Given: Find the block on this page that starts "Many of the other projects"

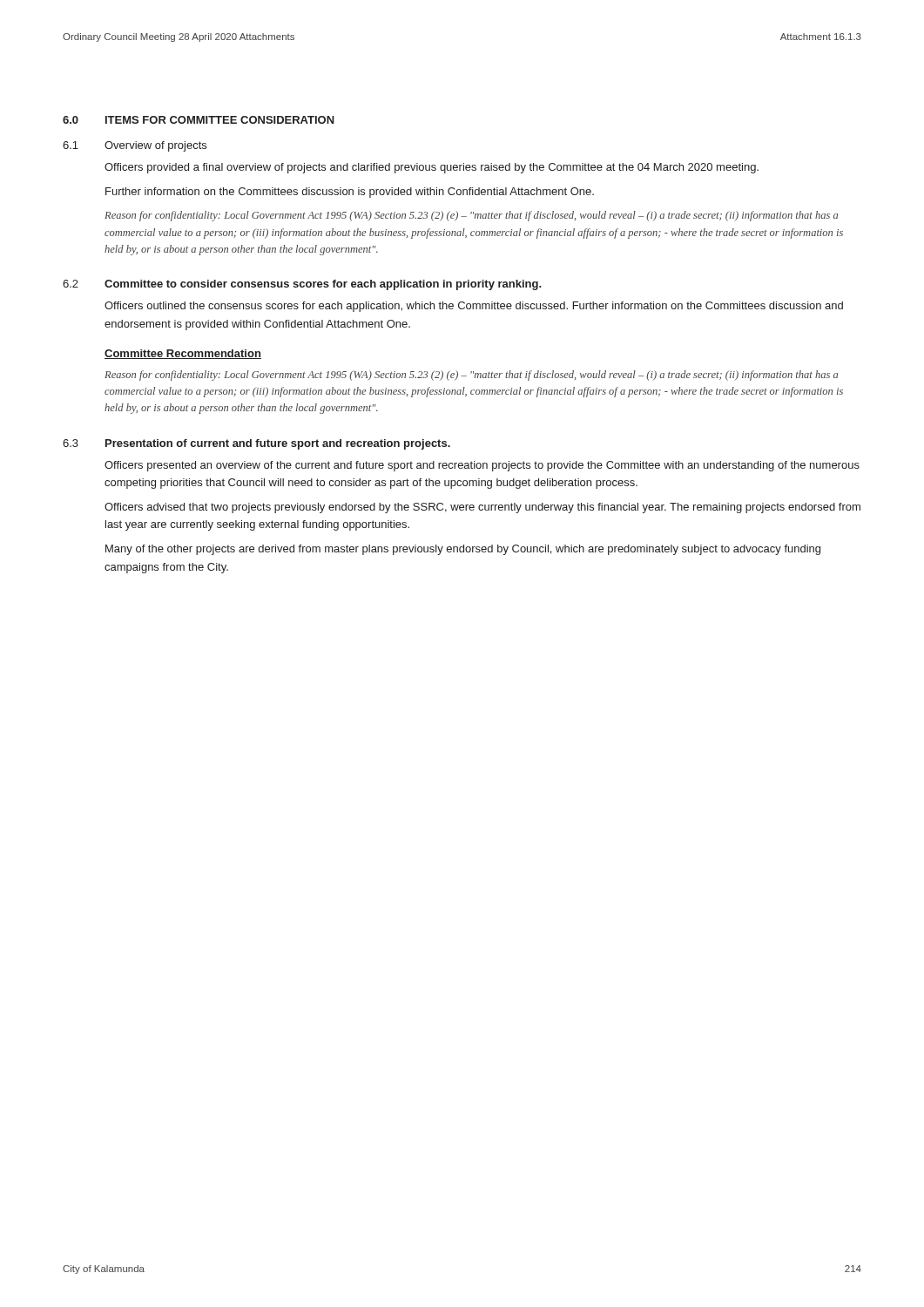Looking at the screenshot, I should point(463,558).
